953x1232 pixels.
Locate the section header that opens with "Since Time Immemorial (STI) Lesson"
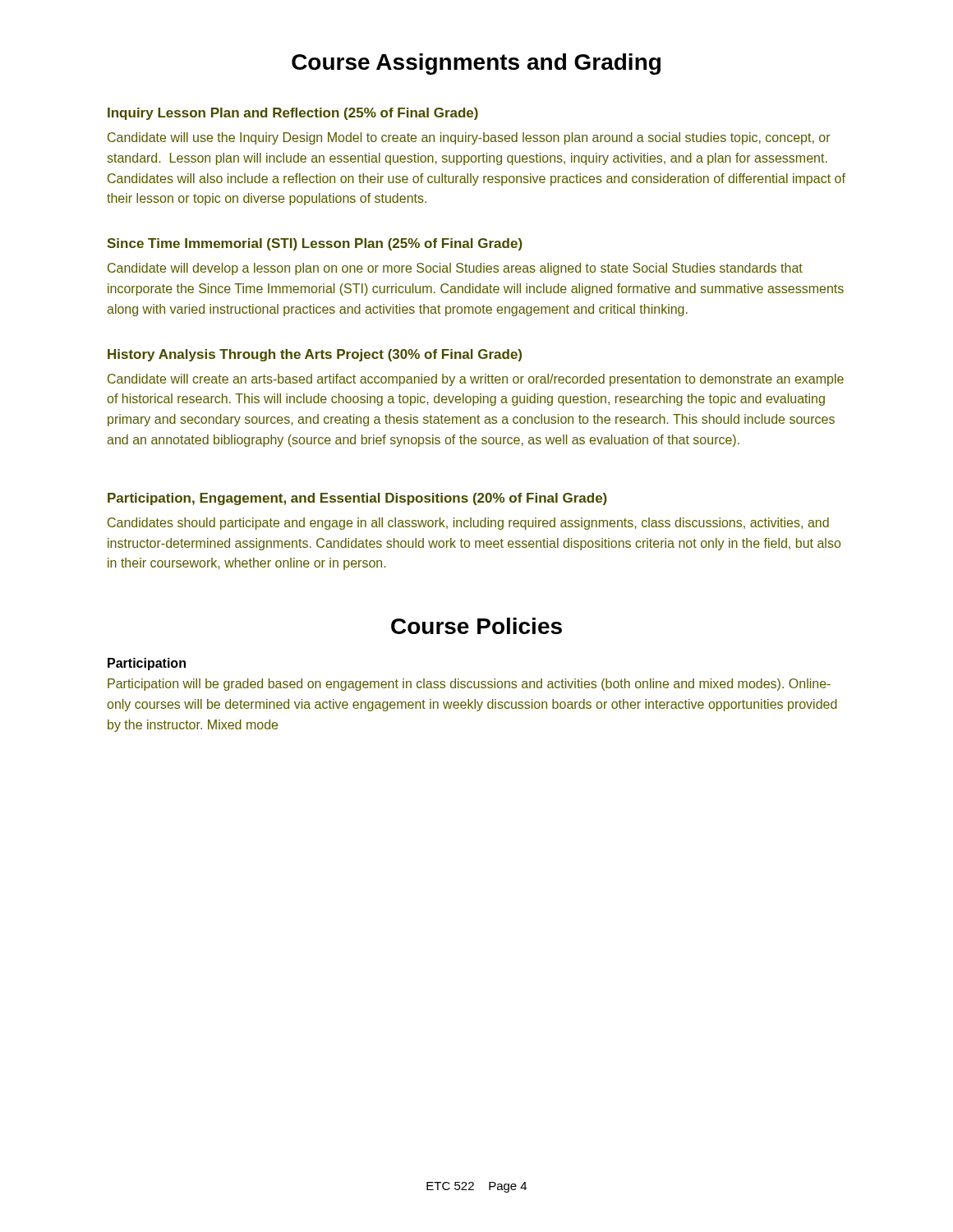pyautogui.click(x=476, y=244)
